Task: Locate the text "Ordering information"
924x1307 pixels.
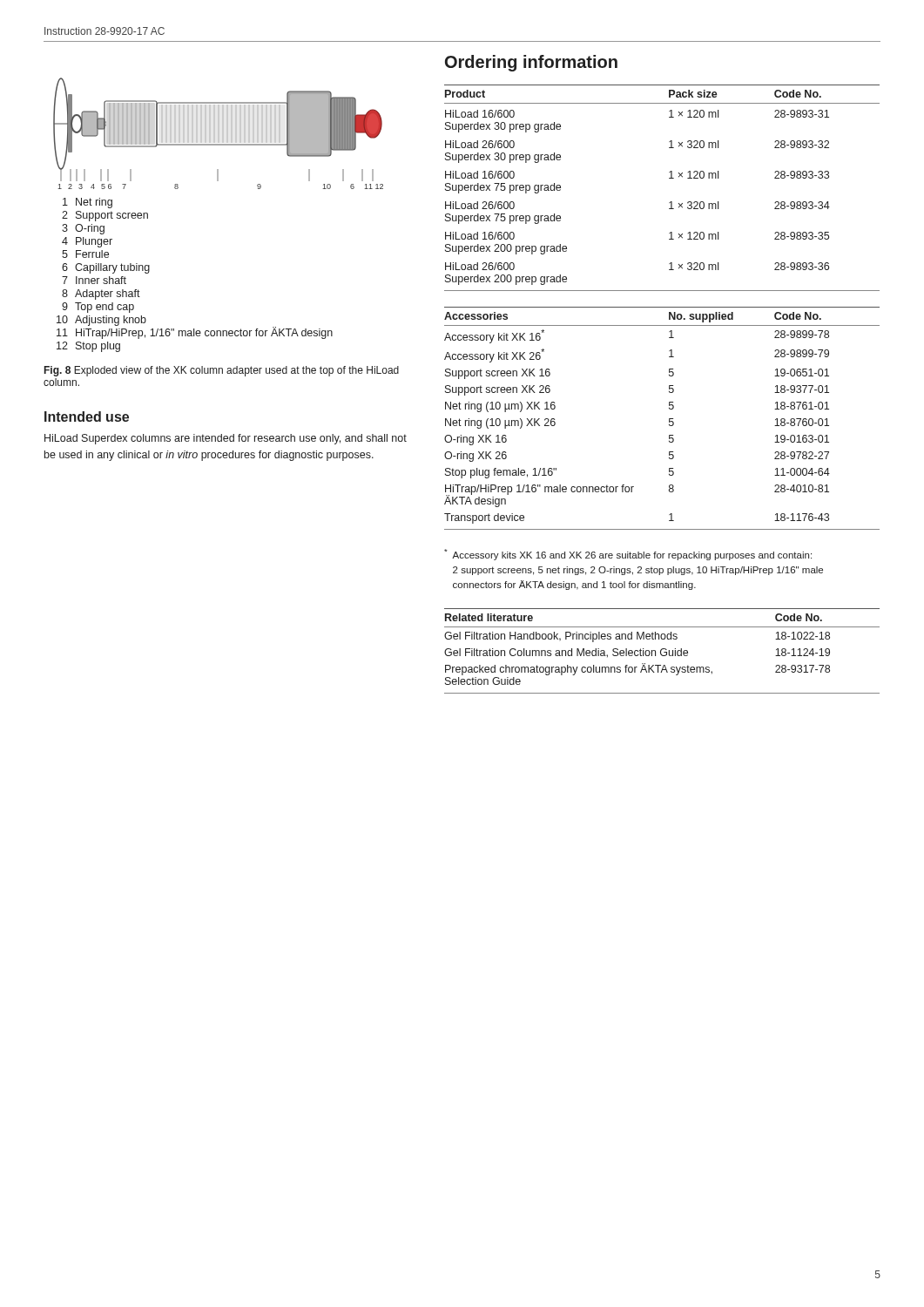Action: 531,62
